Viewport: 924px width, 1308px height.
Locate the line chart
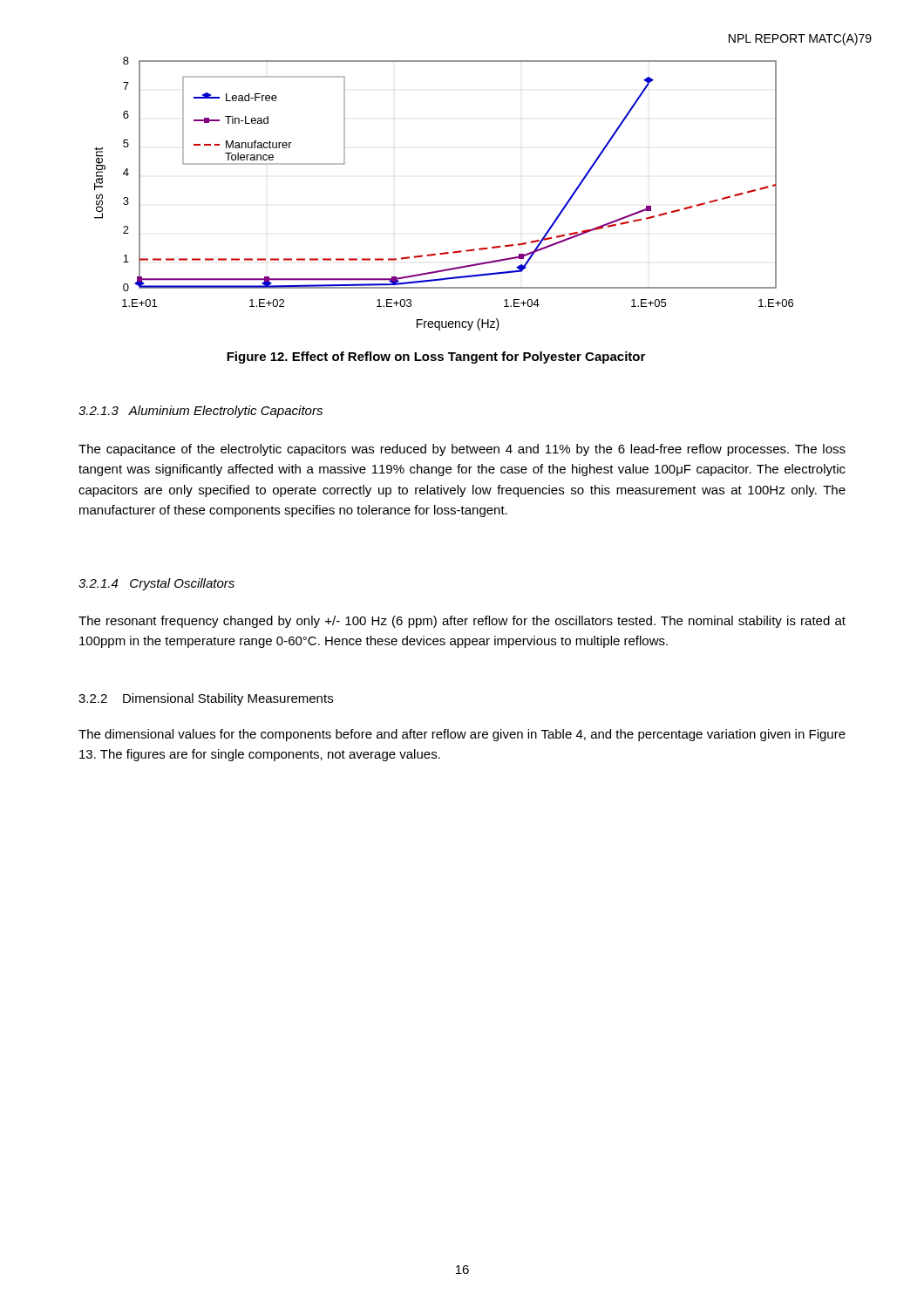click(436, 198)
